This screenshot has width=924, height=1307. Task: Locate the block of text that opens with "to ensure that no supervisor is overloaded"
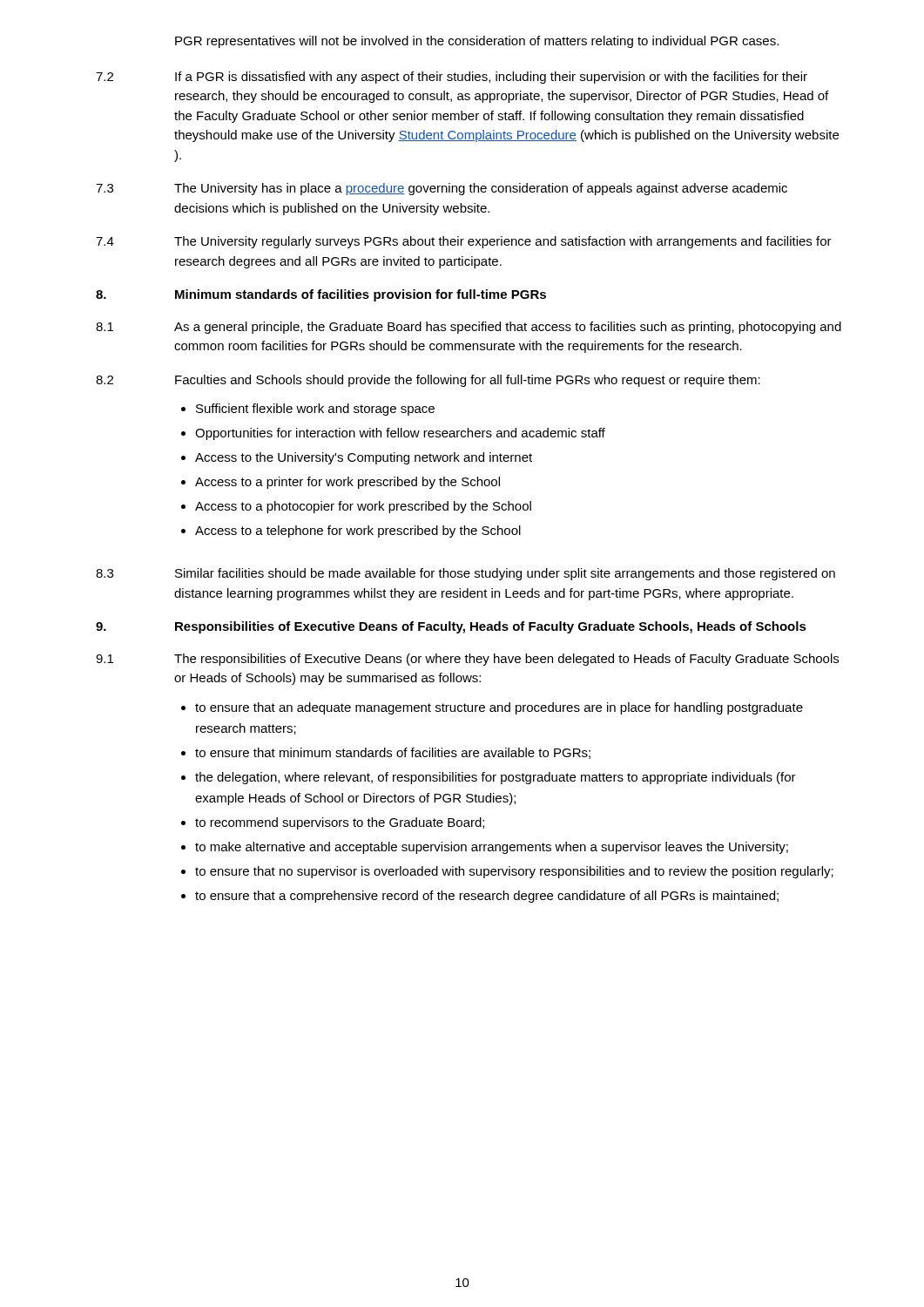coord(515,870)
